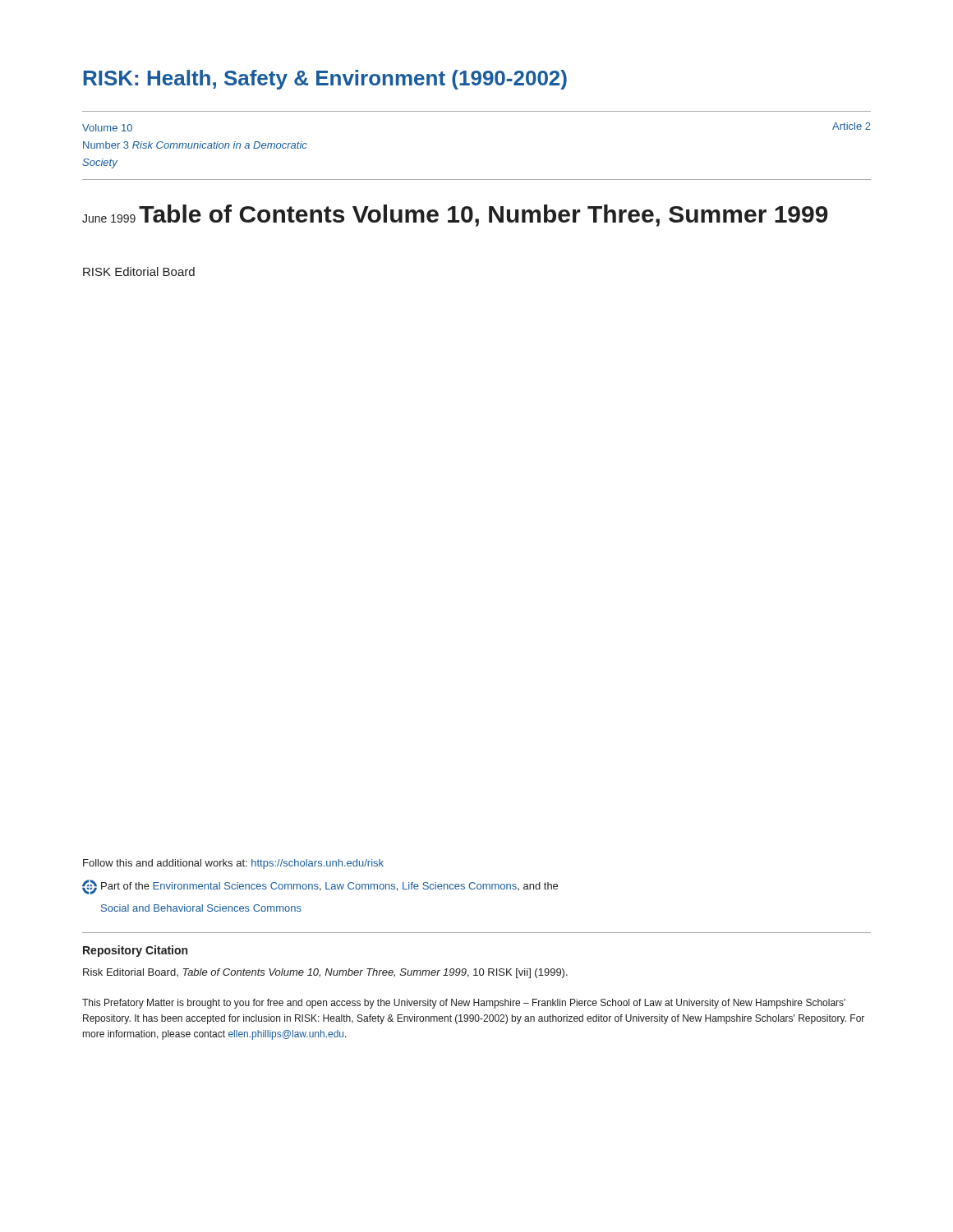Image resolution: width=953 pixels, height=1232 pixels.
Task: Click where it says "Repository Citation"
Action: pos(135,951)
